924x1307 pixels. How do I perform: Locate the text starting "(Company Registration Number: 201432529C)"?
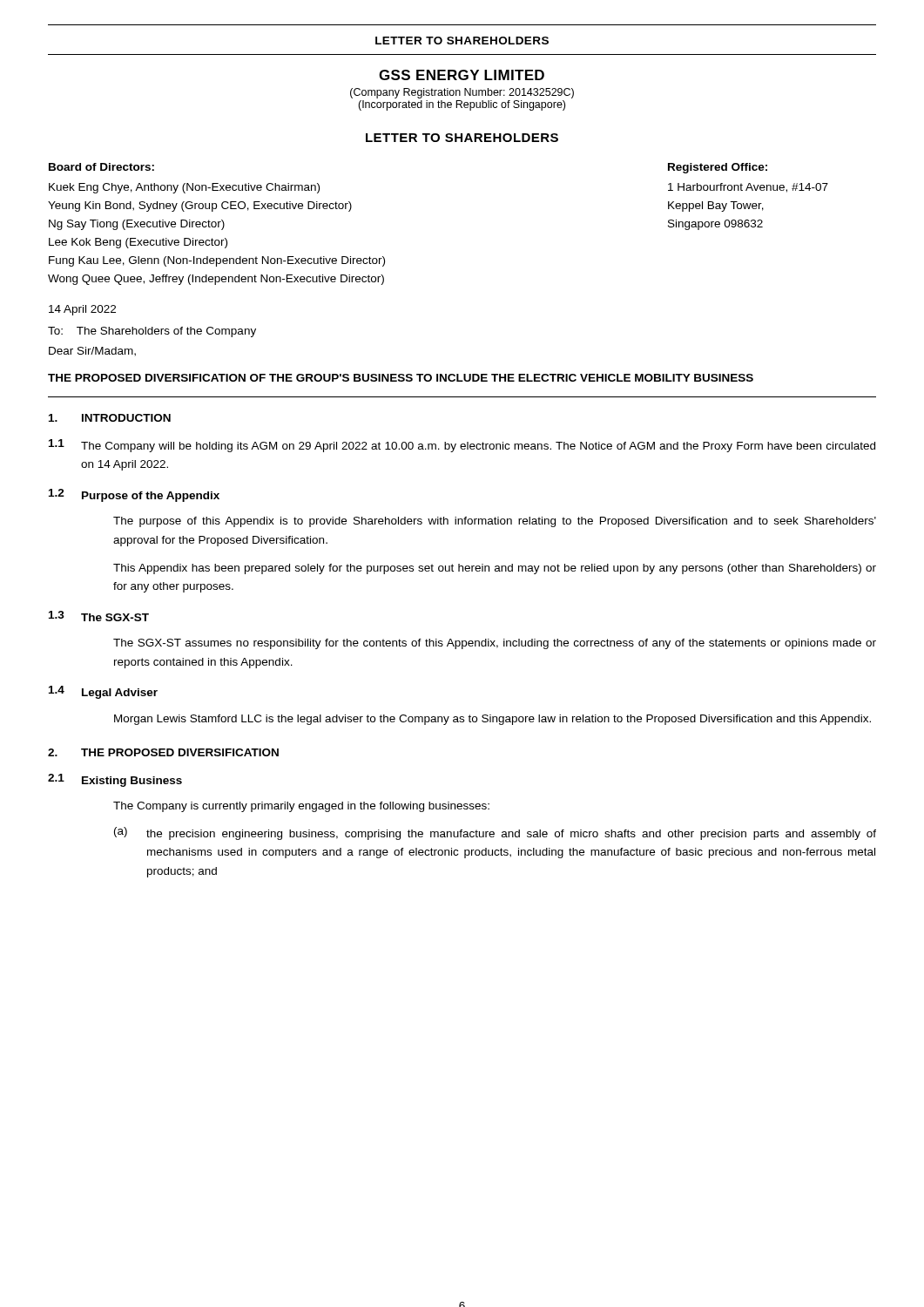[462, 98]
